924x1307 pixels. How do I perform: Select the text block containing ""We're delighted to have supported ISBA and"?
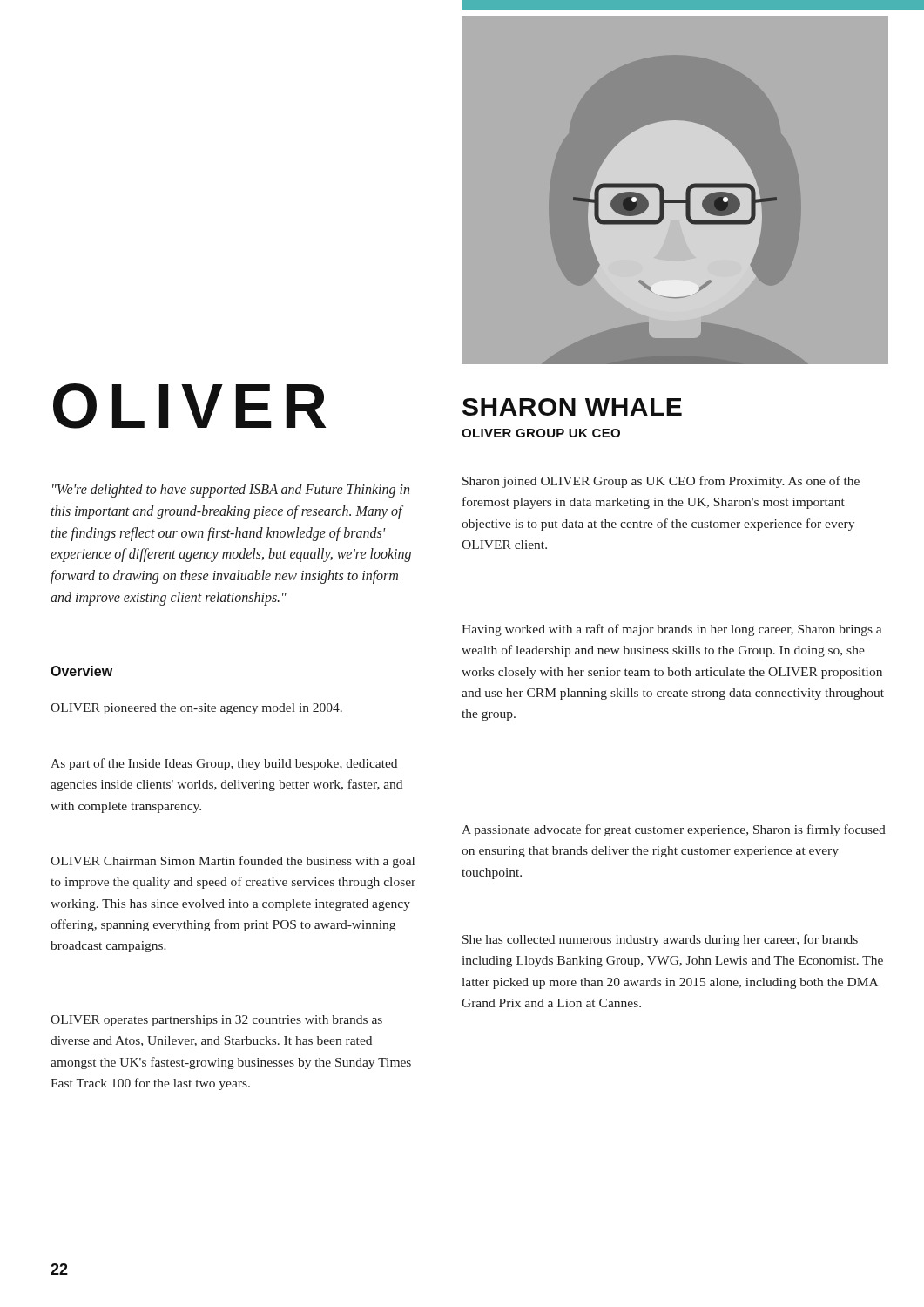(233, 544)
